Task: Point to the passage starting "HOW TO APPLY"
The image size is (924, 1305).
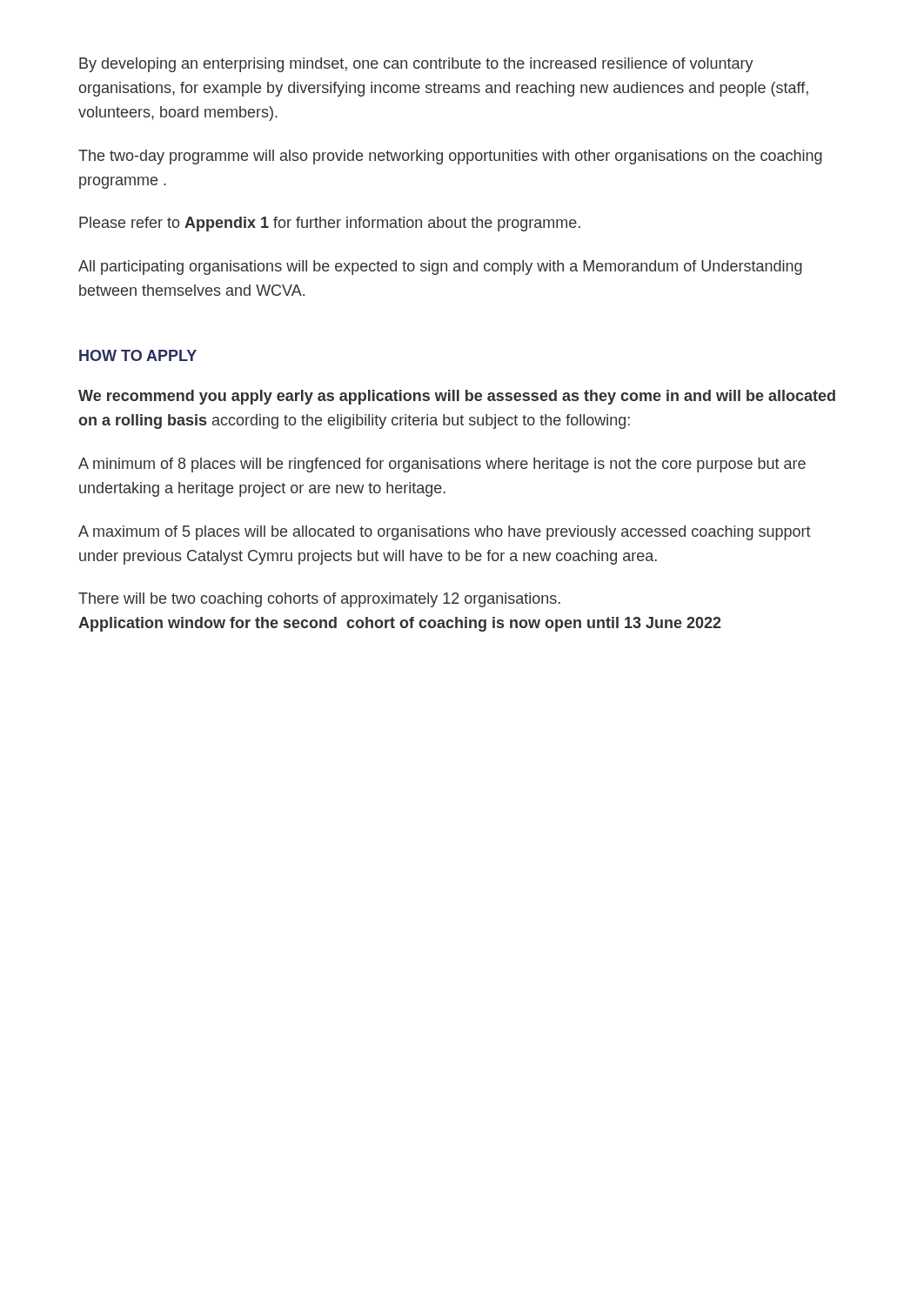Action: pyautogui.click(x=138, y=356)
